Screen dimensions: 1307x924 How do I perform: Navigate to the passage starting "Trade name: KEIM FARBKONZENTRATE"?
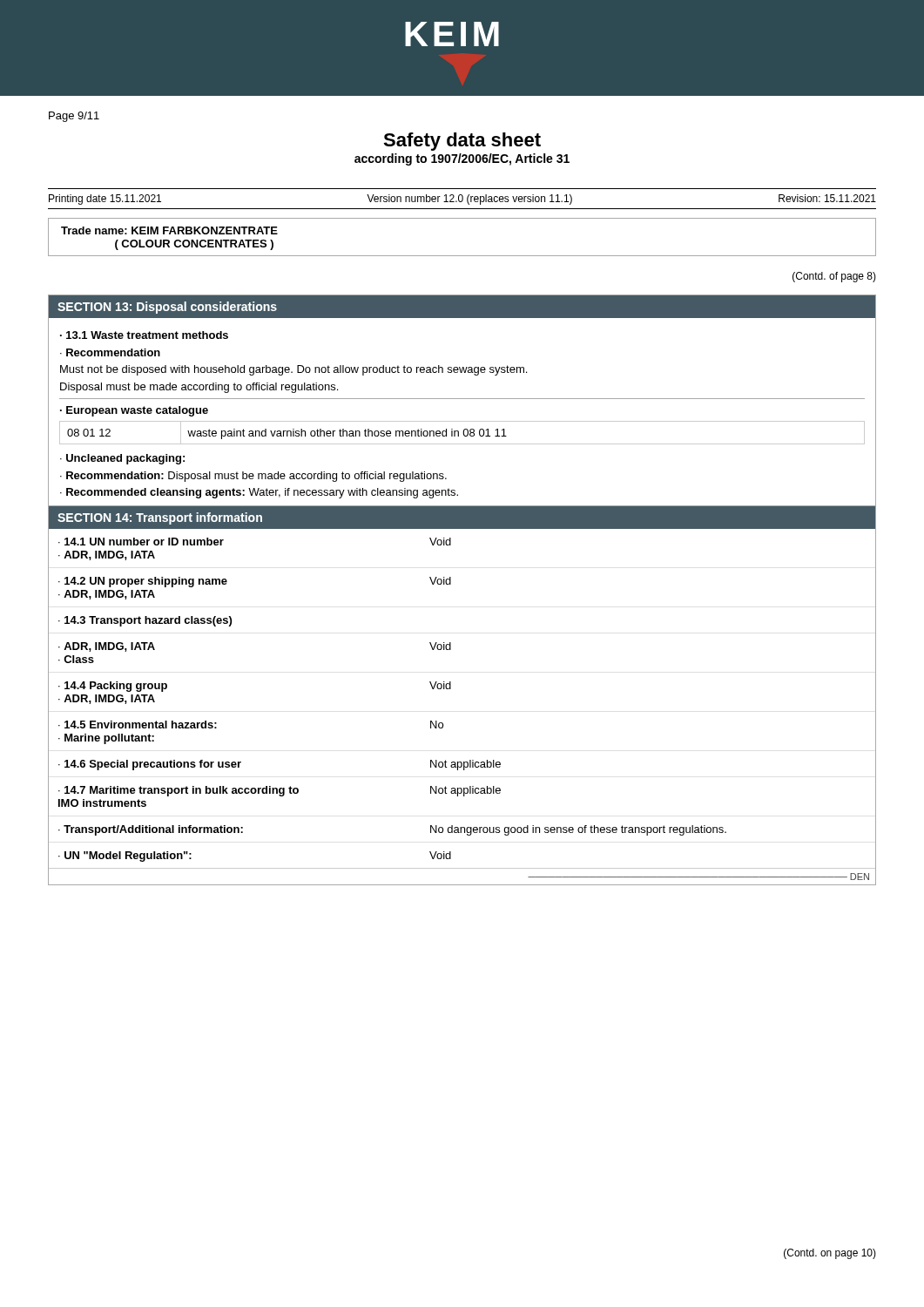click(x=169, y=237)
